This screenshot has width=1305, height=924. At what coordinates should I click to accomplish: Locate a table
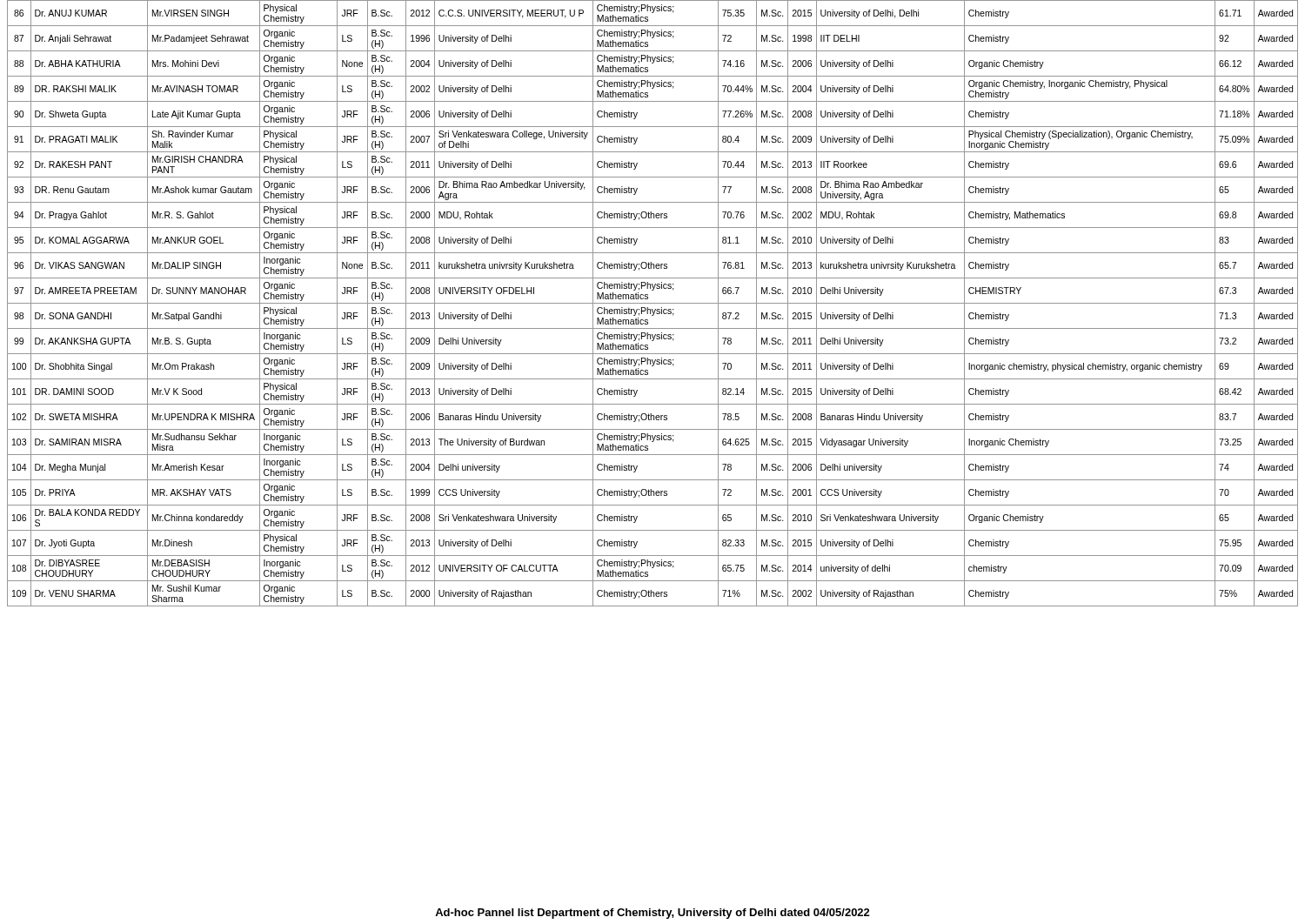point(652,303)
